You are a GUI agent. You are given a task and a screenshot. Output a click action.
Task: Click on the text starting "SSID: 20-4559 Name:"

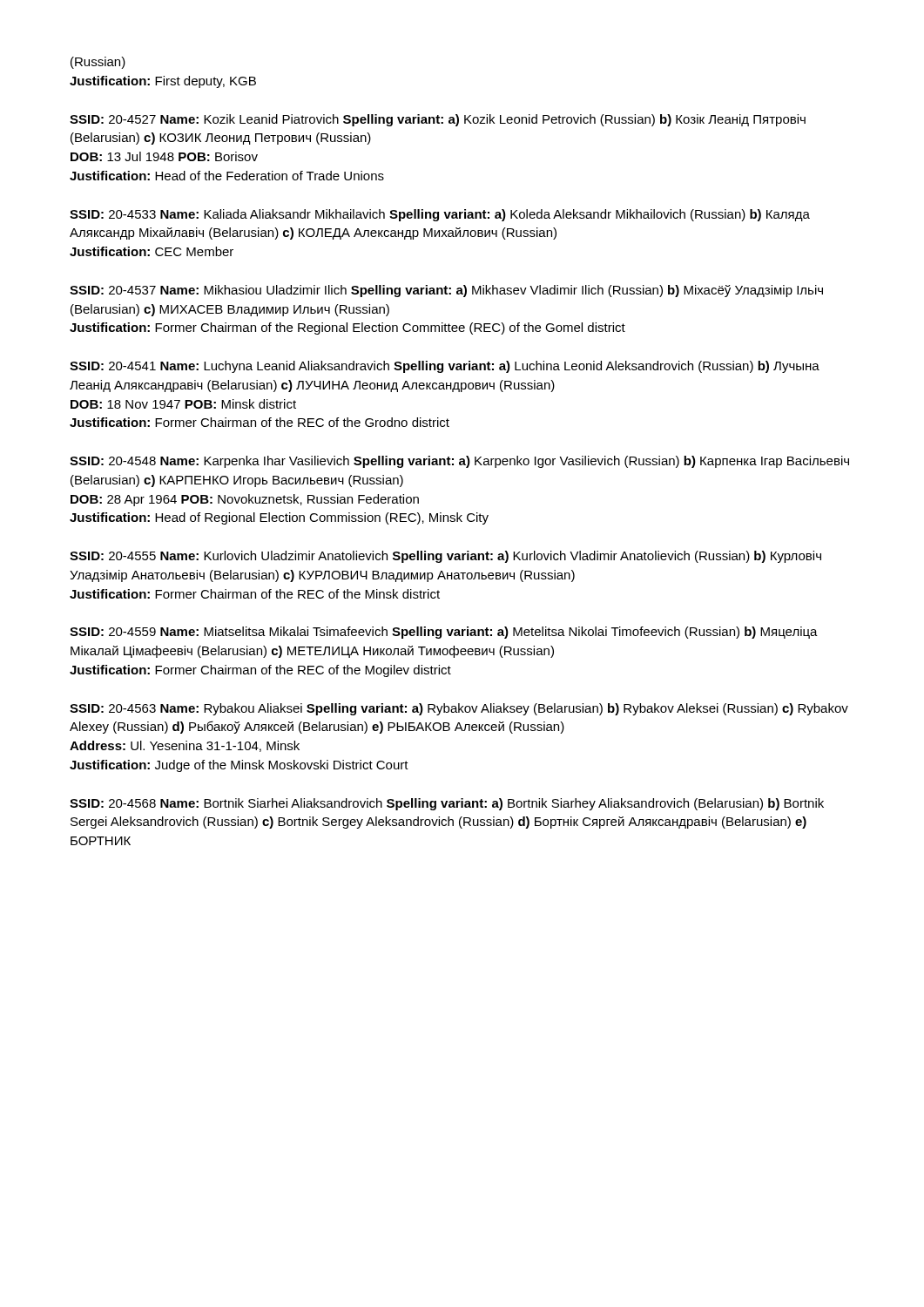coord(443,650)
